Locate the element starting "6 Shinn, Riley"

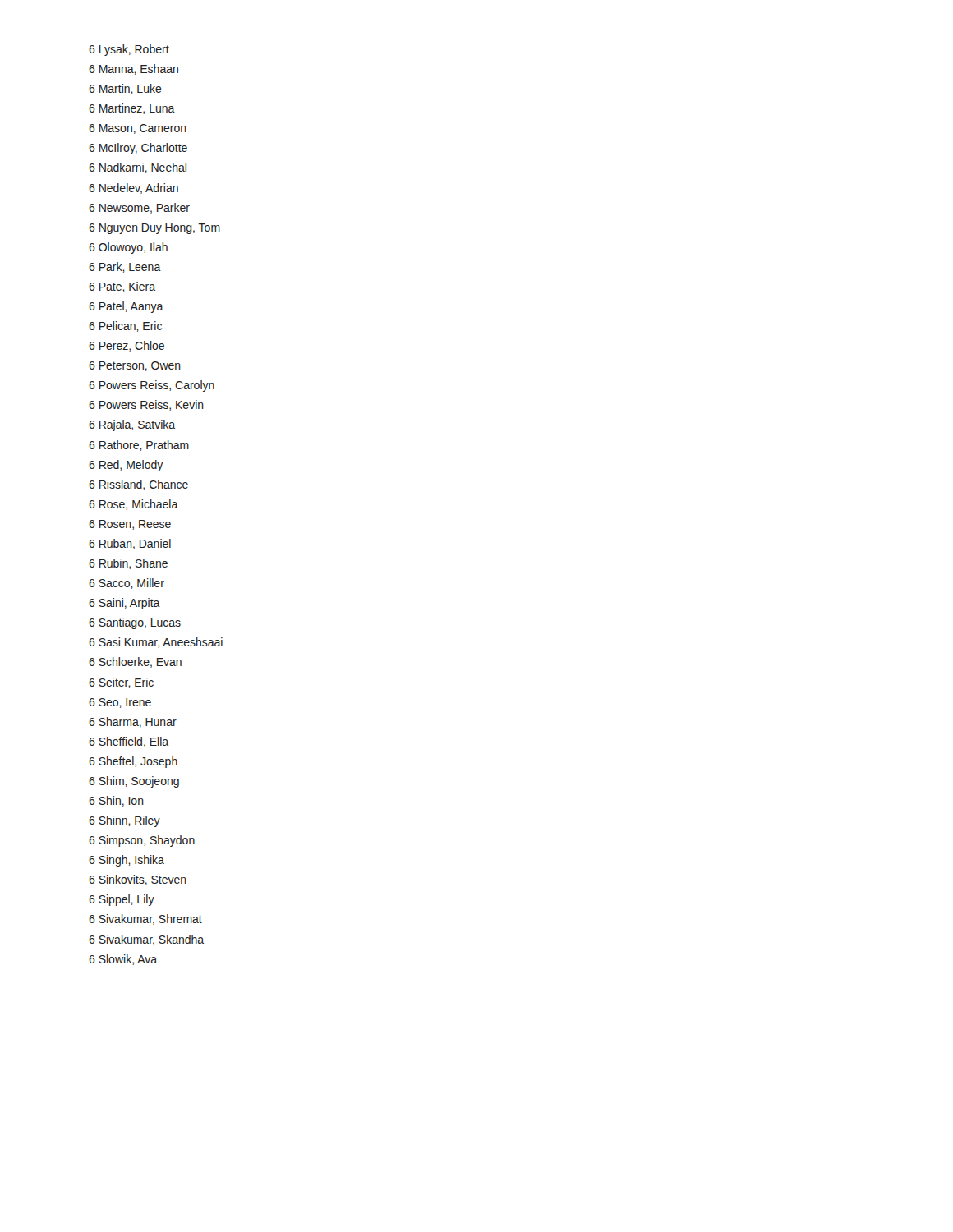click(124, 821)
